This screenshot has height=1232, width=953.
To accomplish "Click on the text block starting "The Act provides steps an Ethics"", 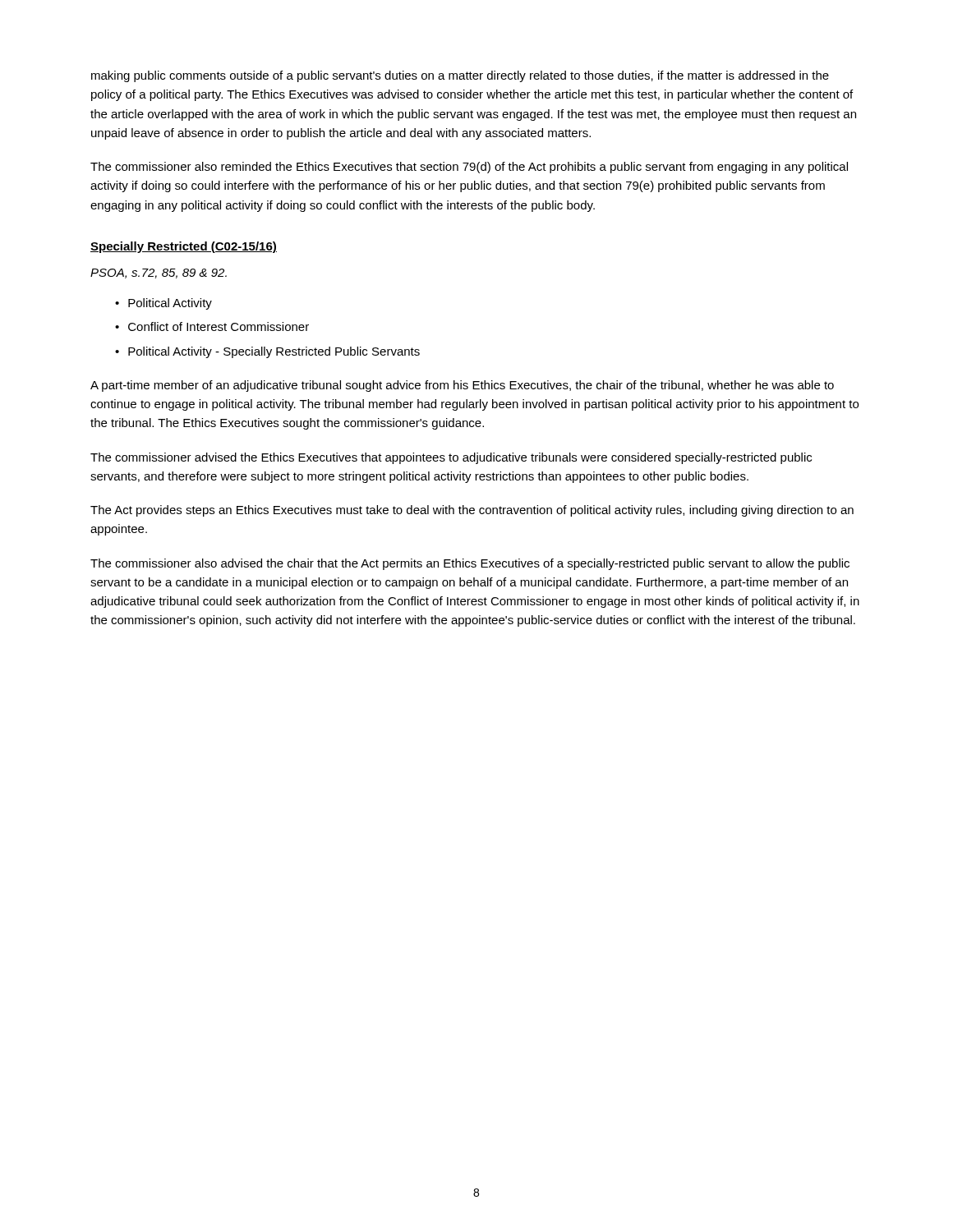I will pos(472,519).
